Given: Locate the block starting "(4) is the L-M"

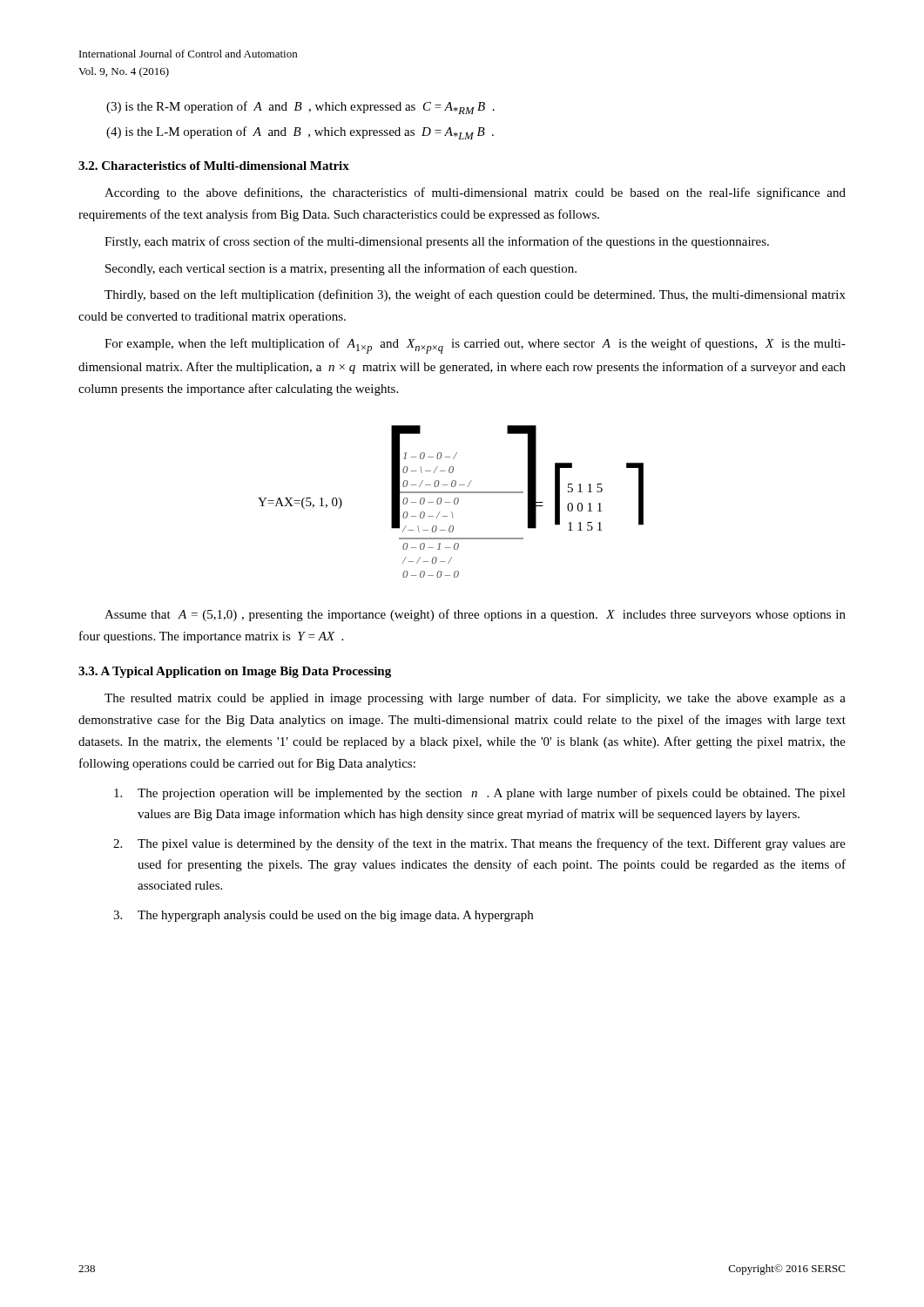Looking at the screenshot, I should pos(300,134).
